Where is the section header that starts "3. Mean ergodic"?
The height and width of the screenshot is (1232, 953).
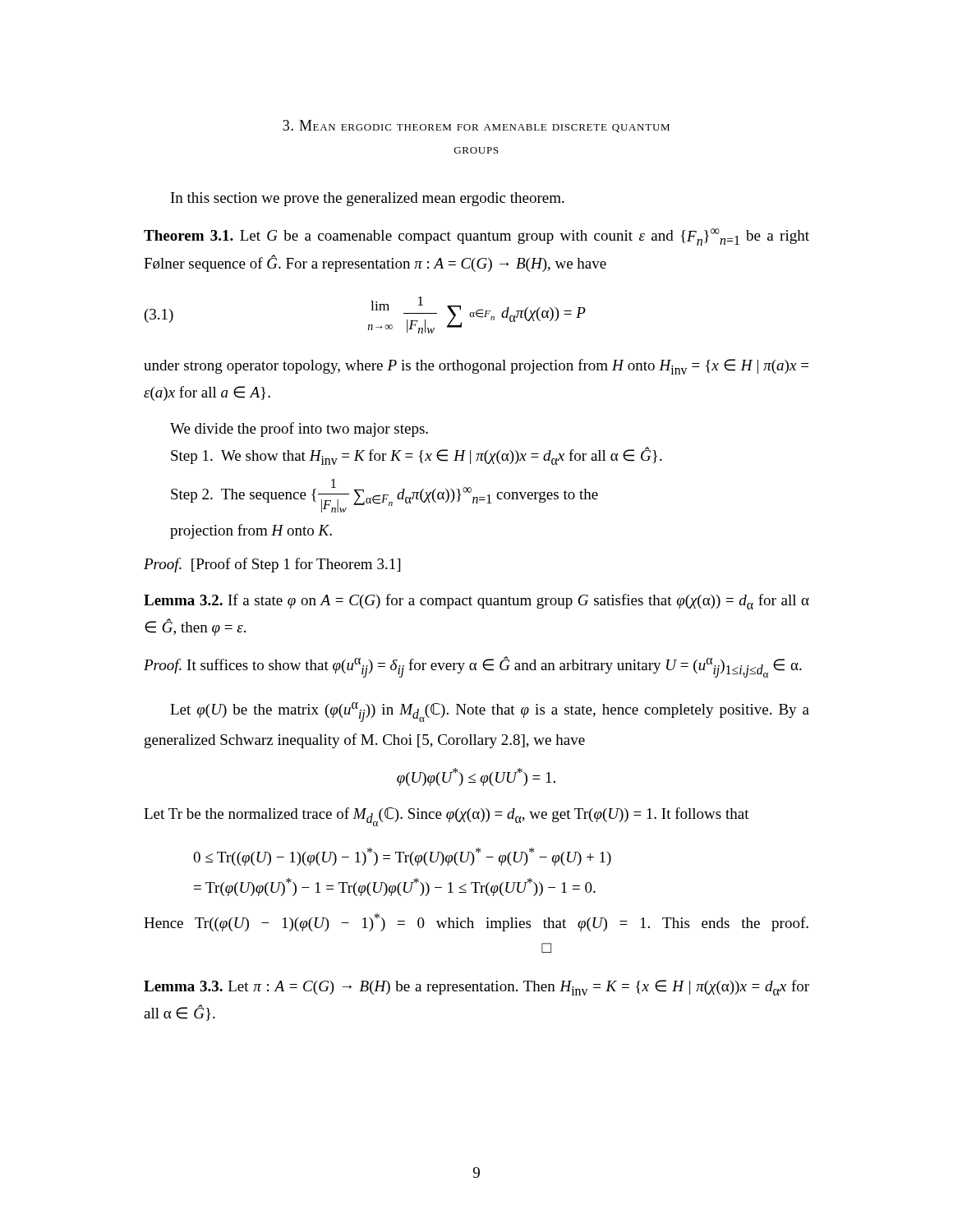pyautogui.click(x=476, y=138)
